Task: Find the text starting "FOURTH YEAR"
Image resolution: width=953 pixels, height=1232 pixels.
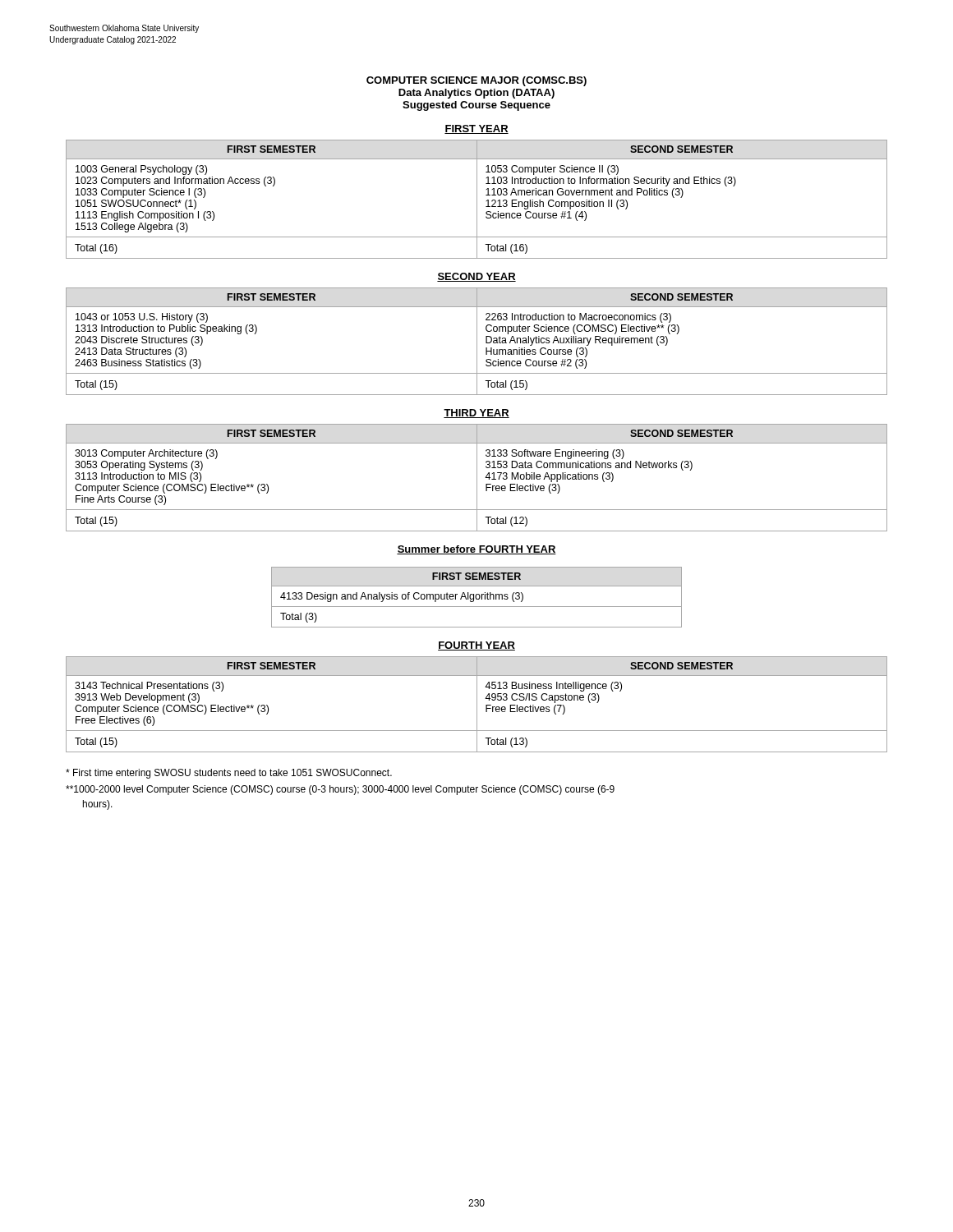Action: (x=476, y=645)
